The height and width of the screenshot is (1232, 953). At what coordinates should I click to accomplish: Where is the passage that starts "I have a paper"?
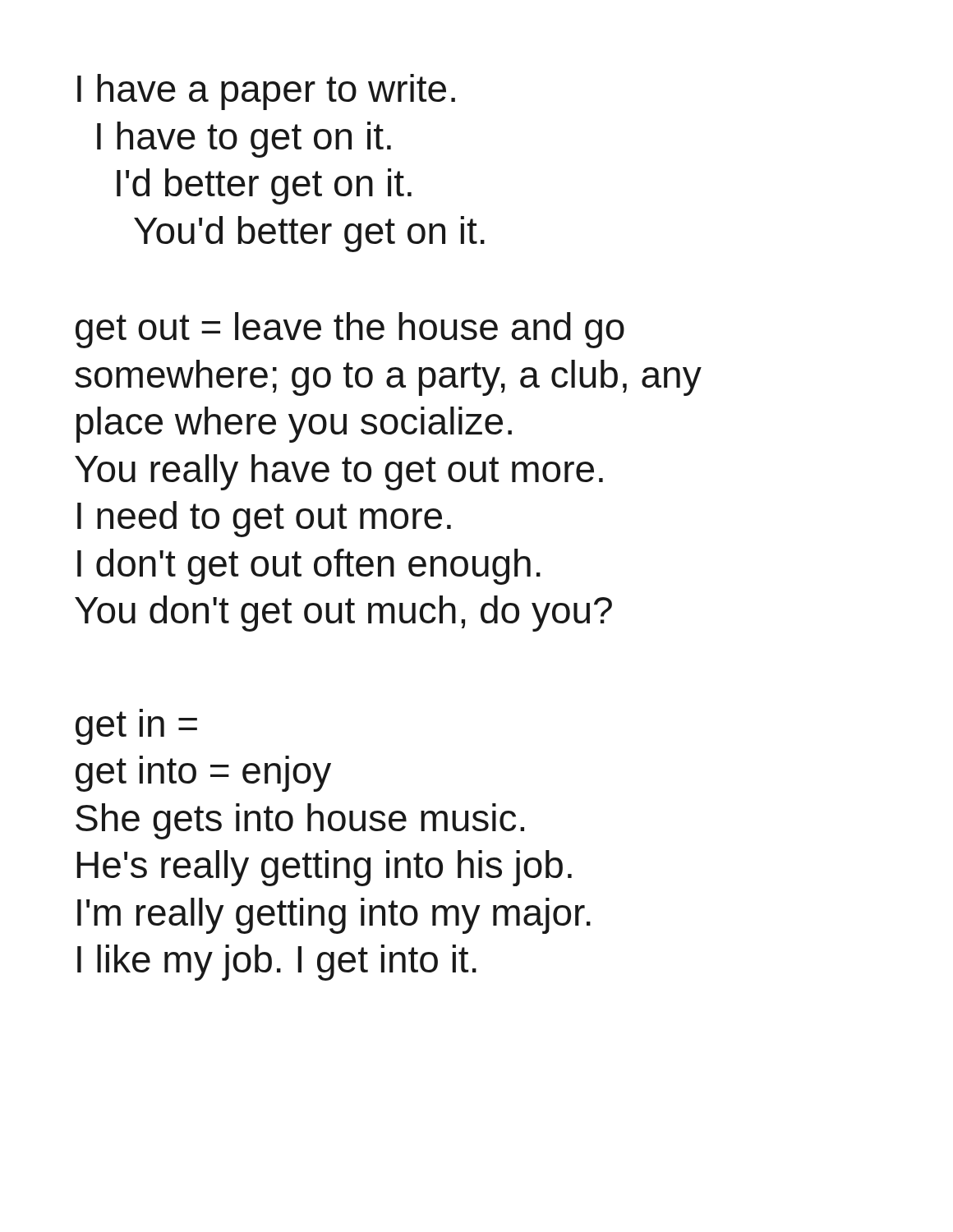pos(266,92)
